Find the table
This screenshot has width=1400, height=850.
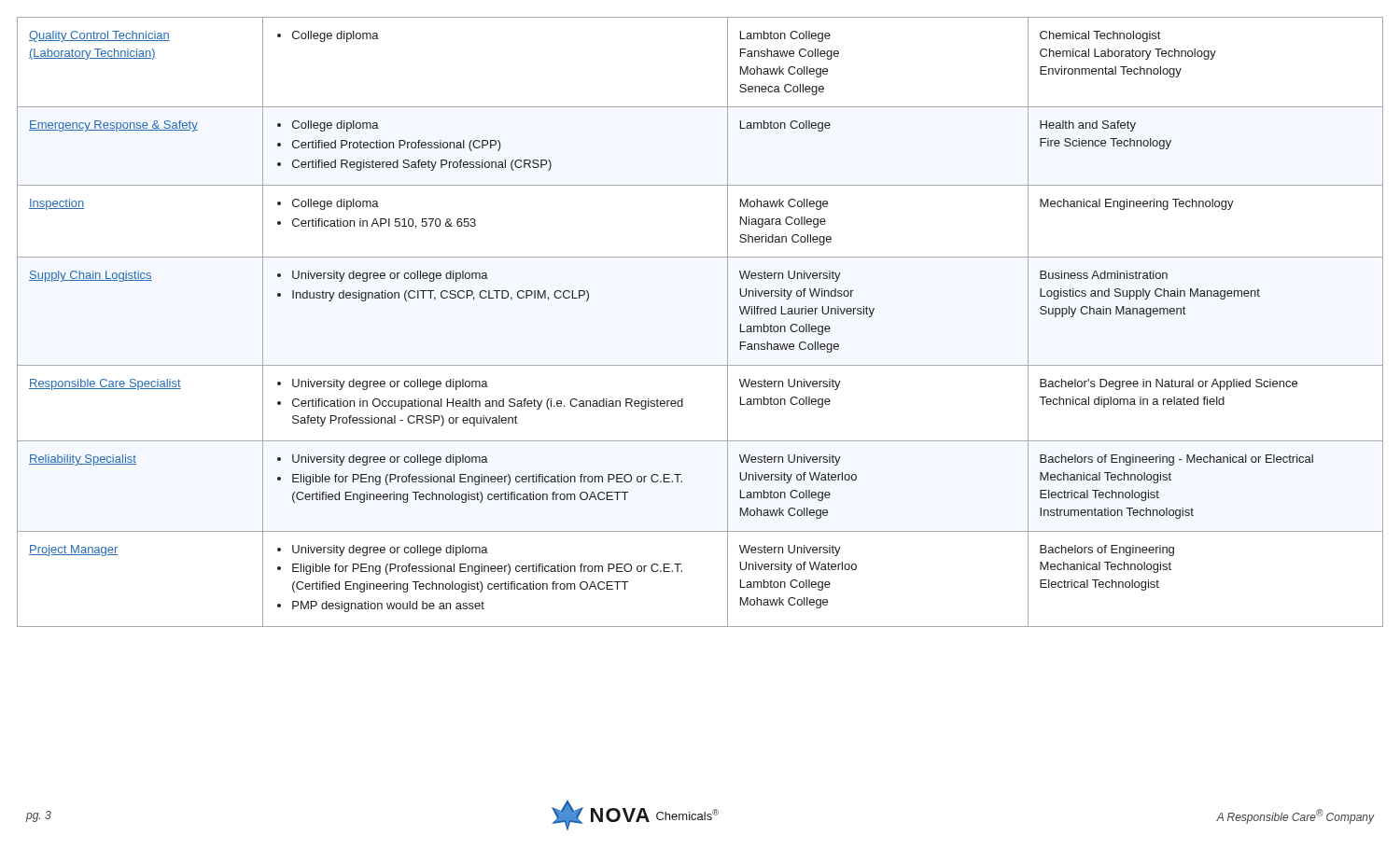(700, 322)
